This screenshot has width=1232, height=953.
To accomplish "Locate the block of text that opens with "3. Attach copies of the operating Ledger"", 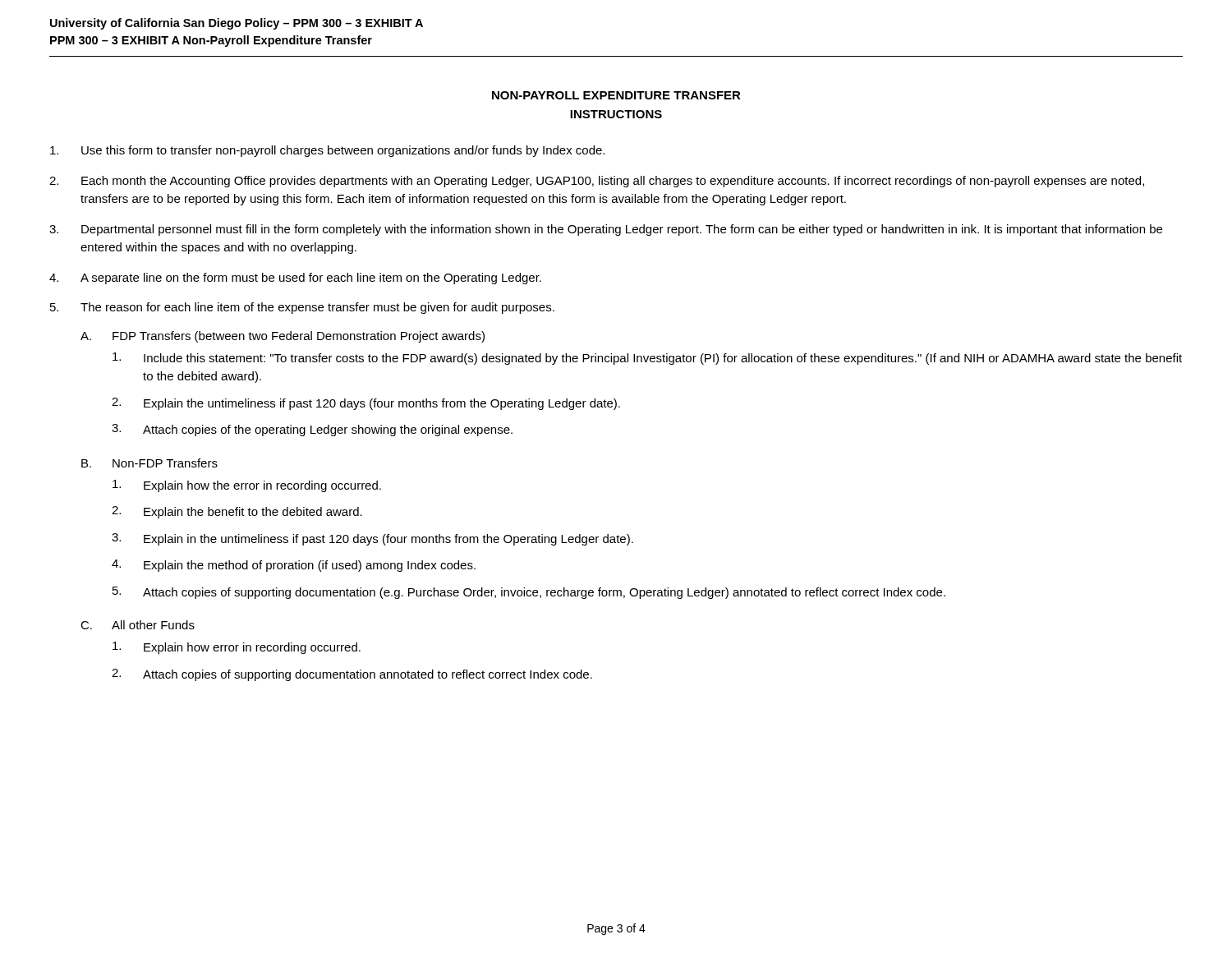I will 312,430.
